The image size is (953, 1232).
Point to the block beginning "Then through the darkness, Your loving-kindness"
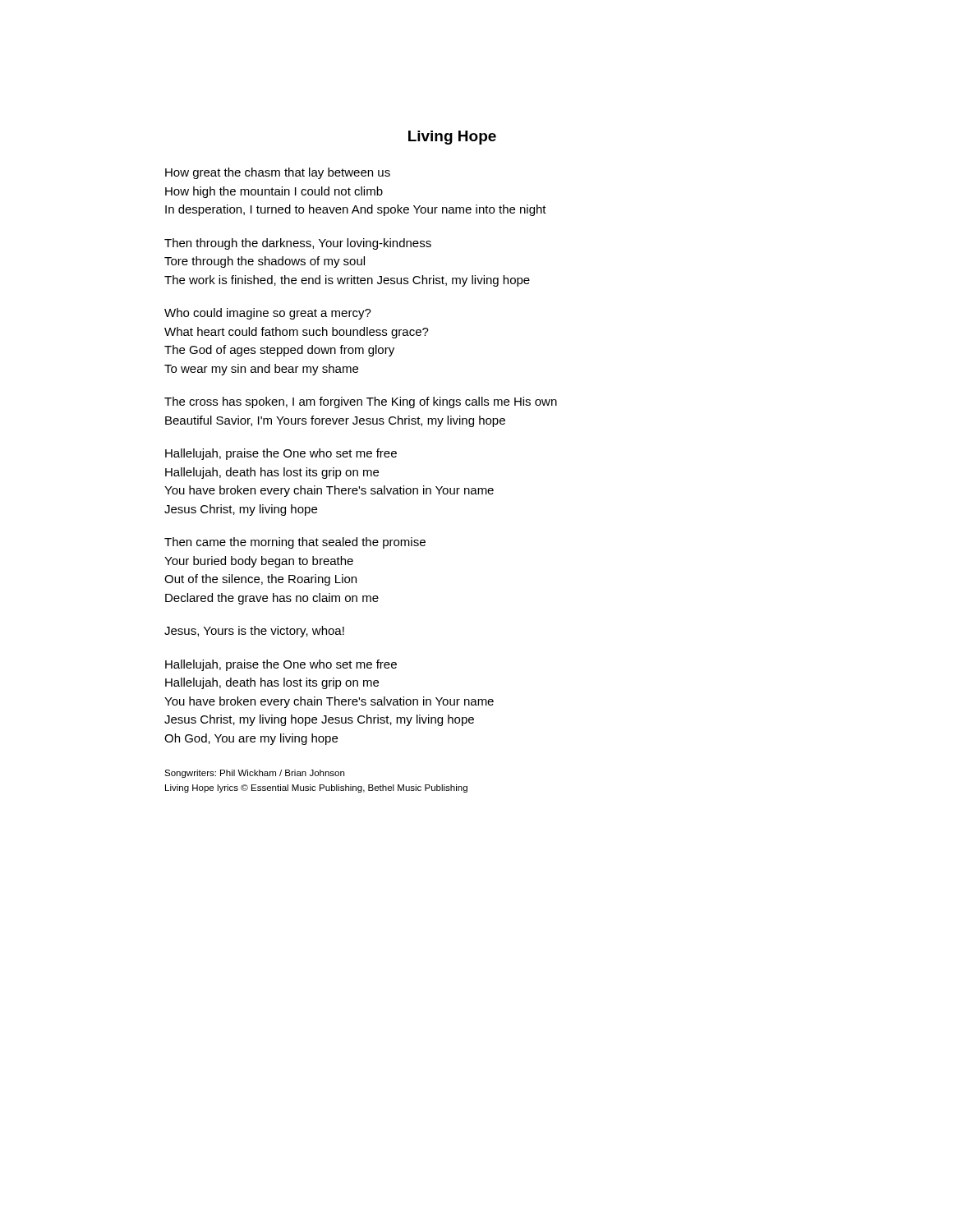tap(347, 261)
